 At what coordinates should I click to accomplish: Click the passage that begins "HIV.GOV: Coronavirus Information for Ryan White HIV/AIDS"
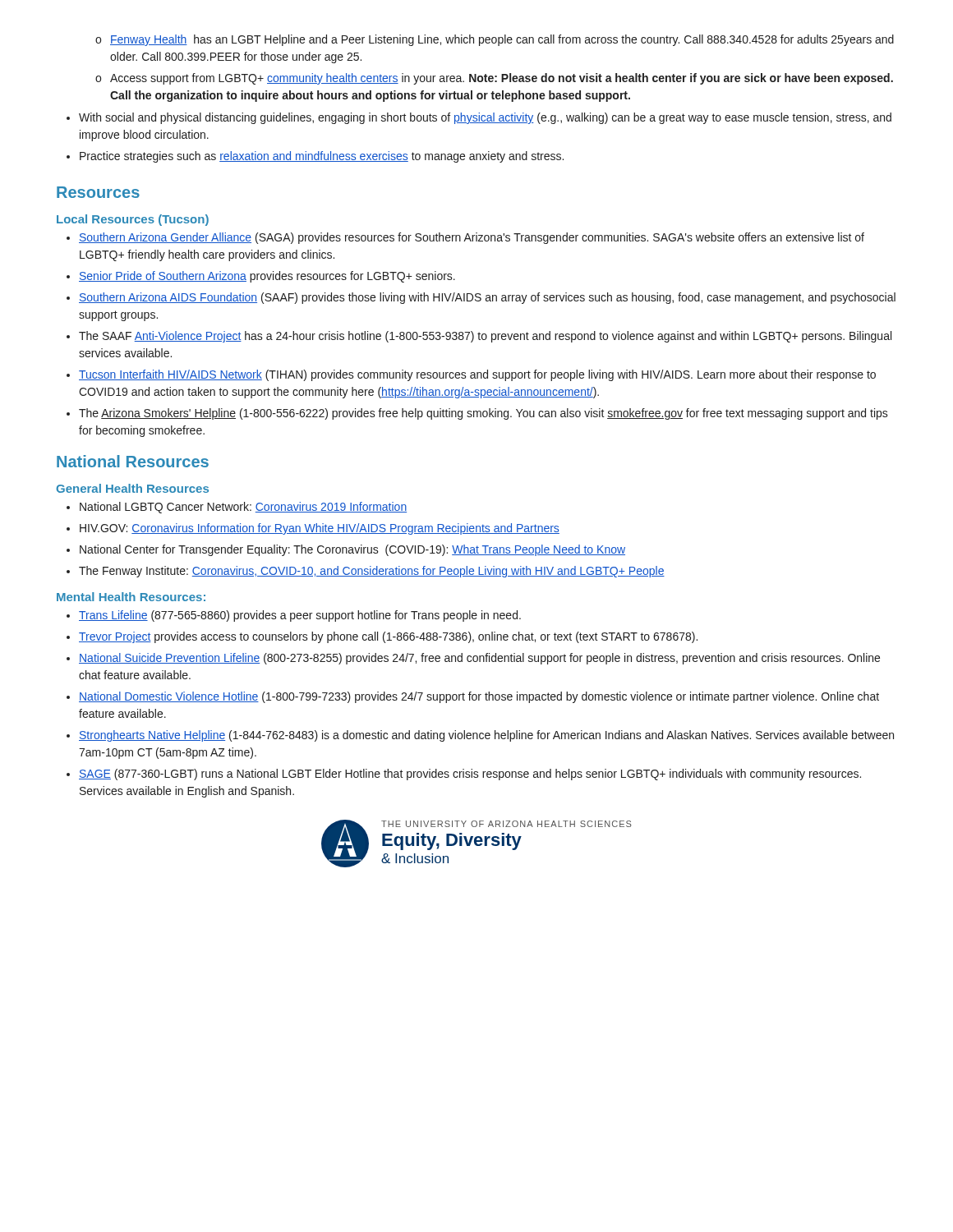[x=319, y=528]
